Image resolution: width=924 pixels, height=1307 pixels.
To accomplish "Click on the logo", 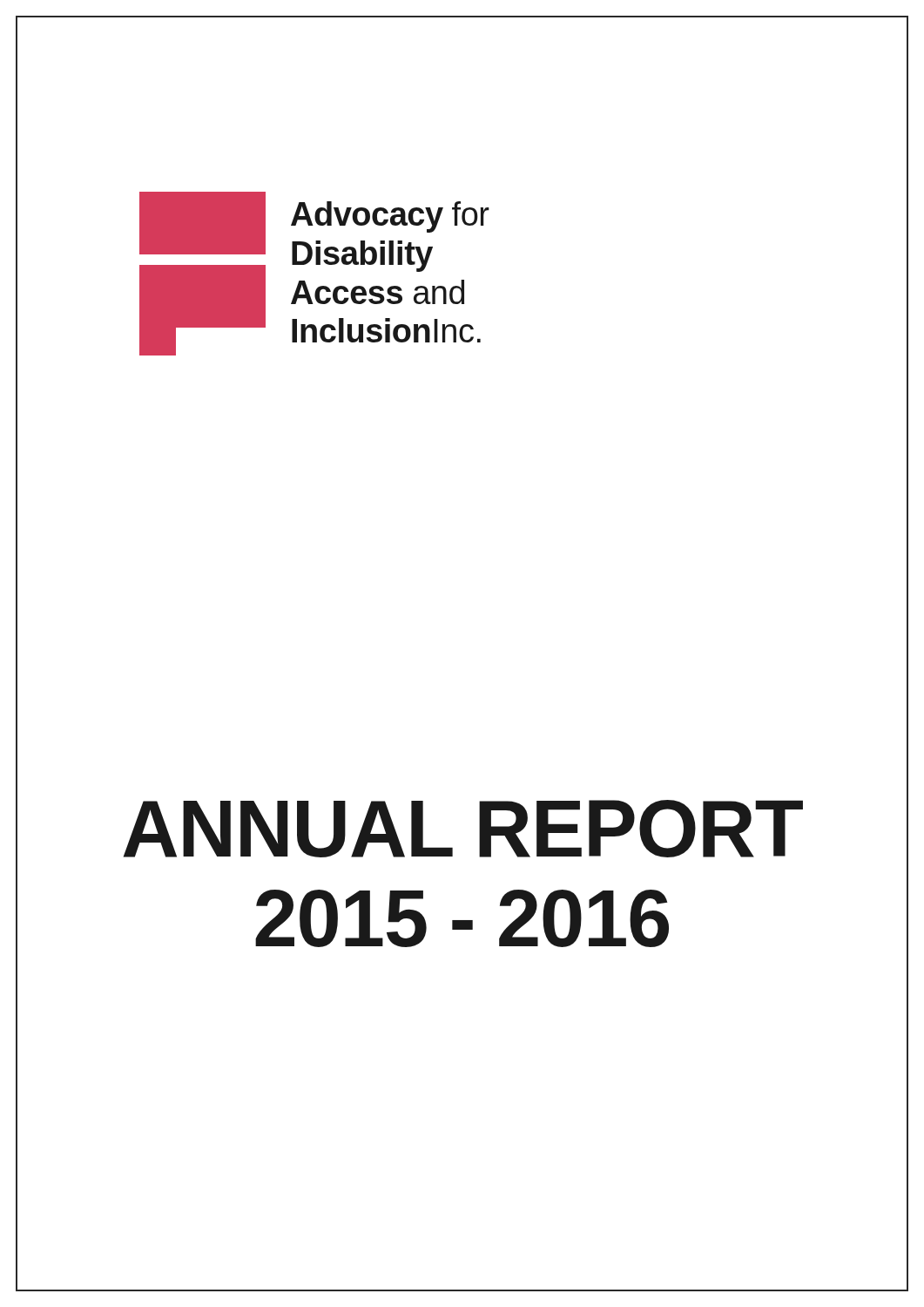I will point(314,272).
